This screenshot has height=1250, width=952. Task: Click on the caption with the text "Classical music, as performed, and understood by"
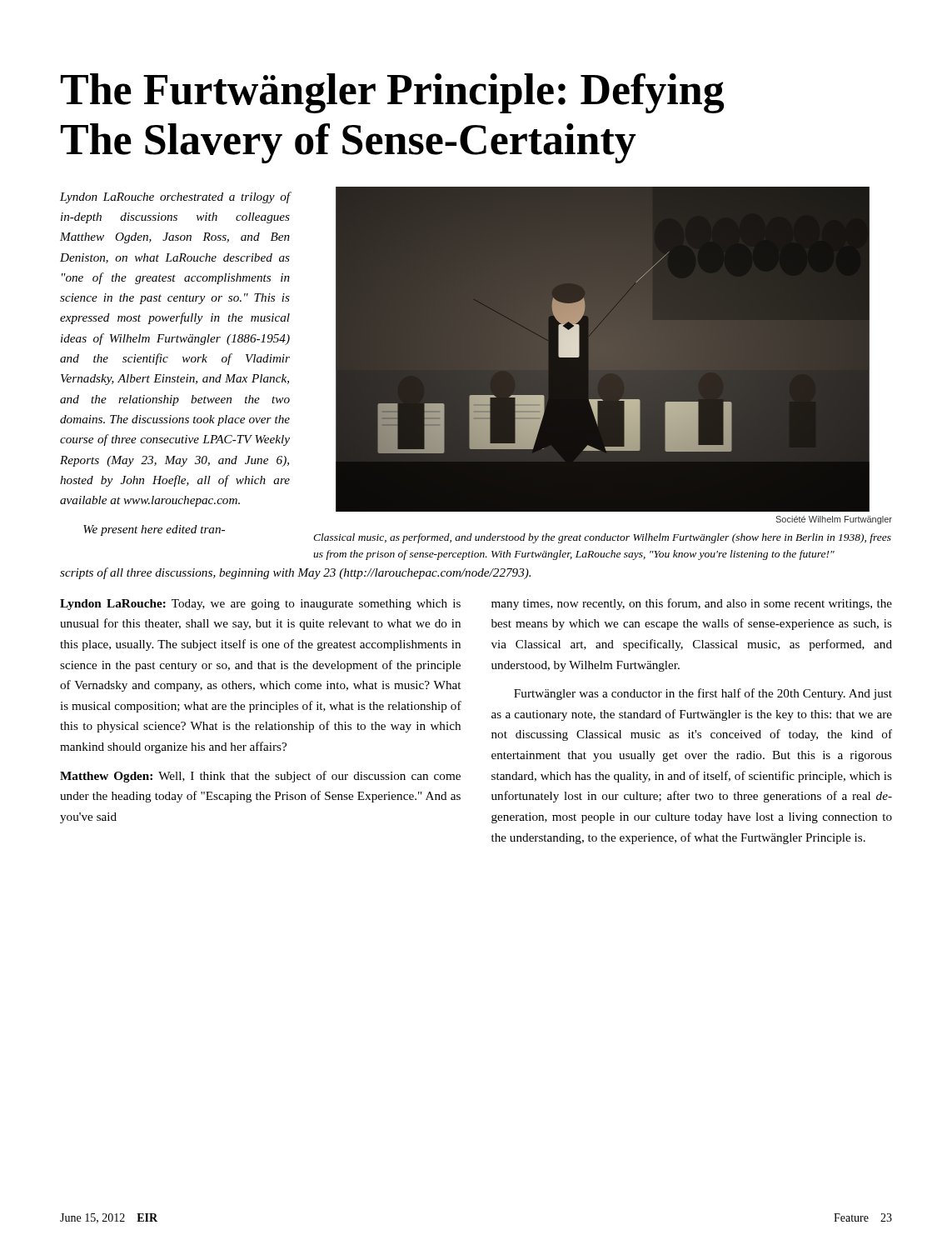[602, 545]
